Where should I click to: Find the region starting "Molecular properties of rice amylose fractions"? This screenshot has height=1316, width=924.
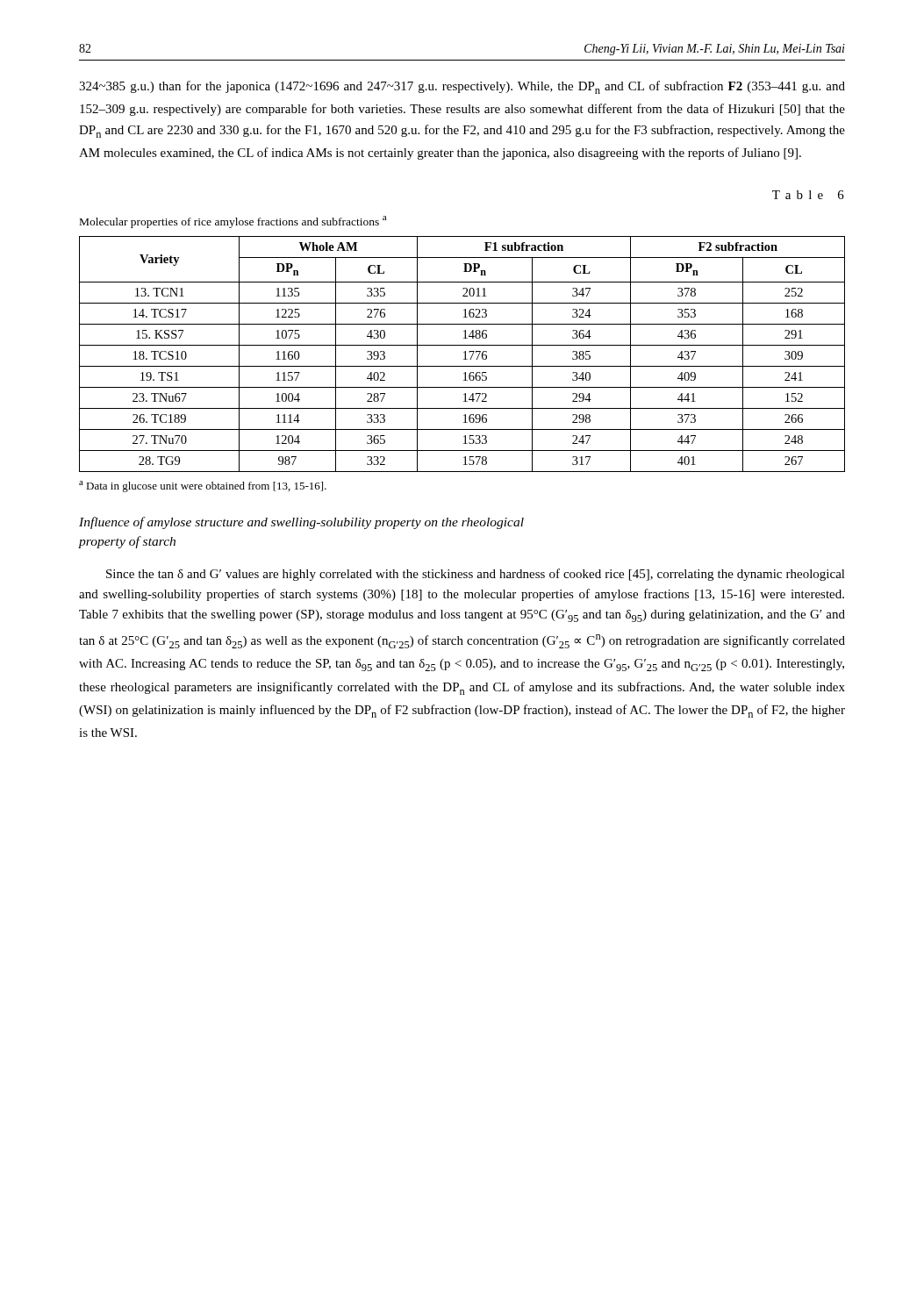pyautogui.click(x=233, y=220)
